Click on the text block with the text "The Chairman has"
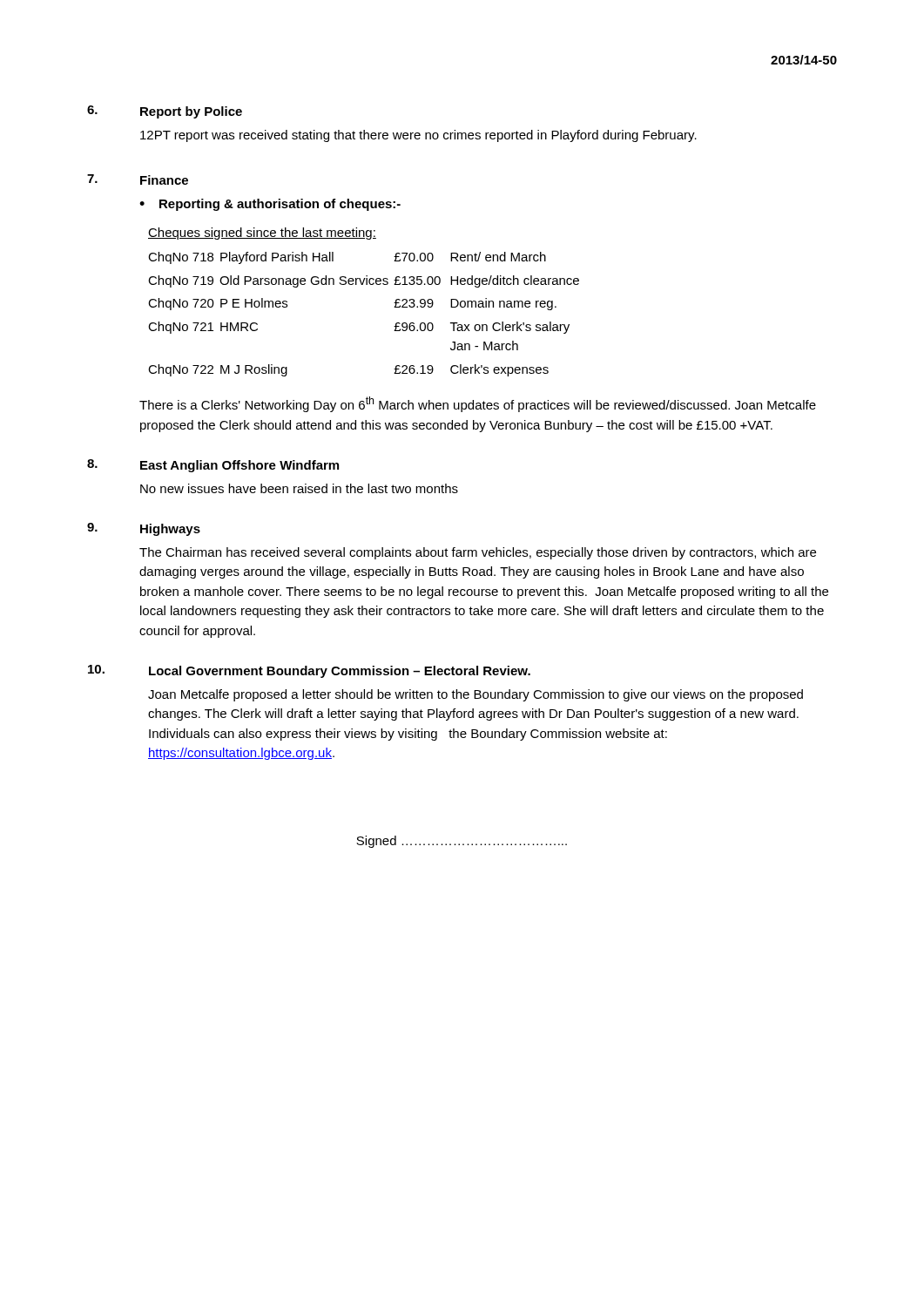924x1307 pixels. (x=484, y=591)
